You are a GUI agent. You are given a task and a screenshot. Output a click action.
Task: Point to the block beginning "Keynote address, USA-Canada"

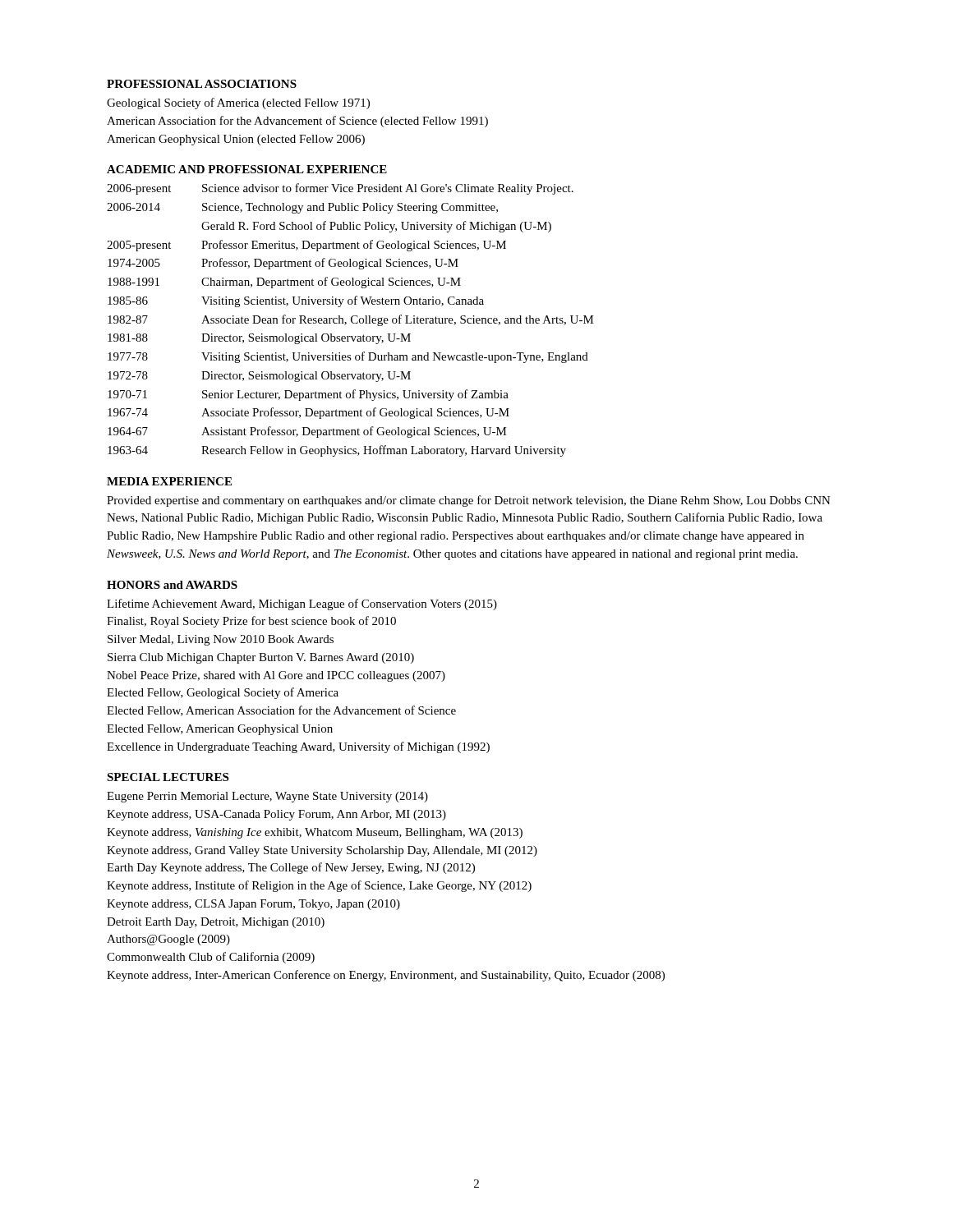277,814
